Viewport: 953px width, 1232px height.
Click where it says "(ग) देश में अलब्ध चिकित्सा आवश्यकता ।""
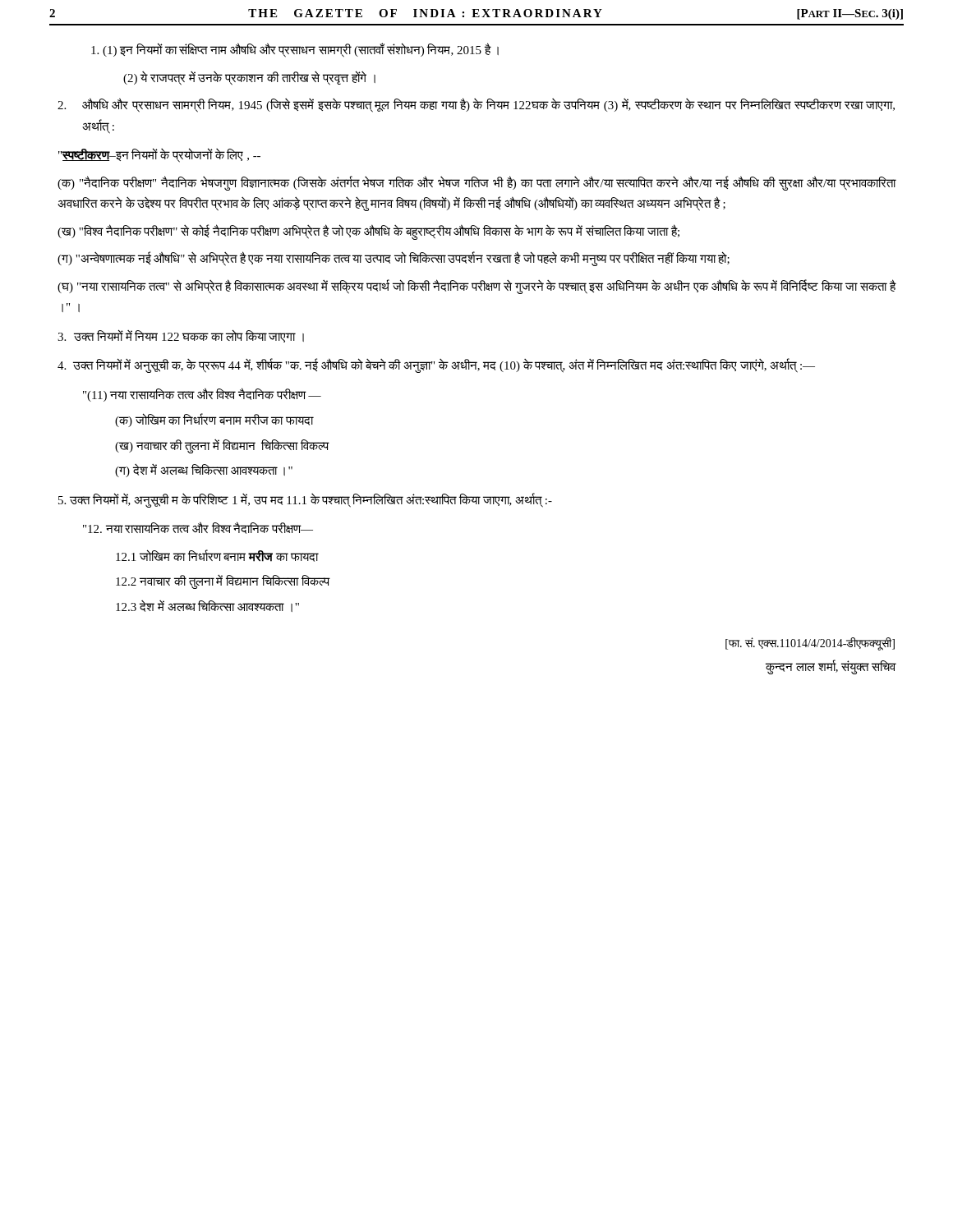coord(204,471)
